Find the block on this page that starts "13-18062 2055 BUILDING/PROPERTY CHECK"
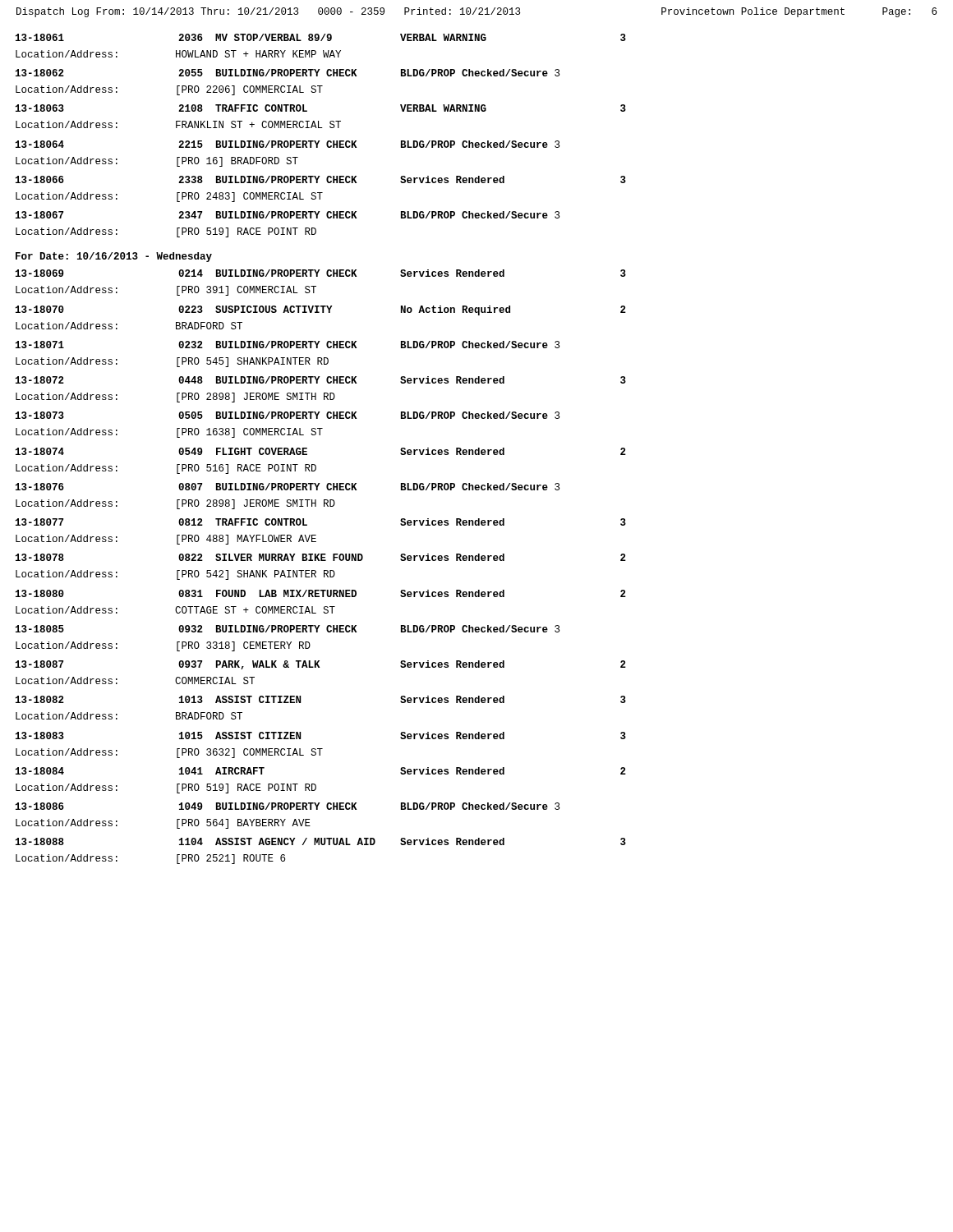Viewport: 953px width, 1232px height. 476,82
